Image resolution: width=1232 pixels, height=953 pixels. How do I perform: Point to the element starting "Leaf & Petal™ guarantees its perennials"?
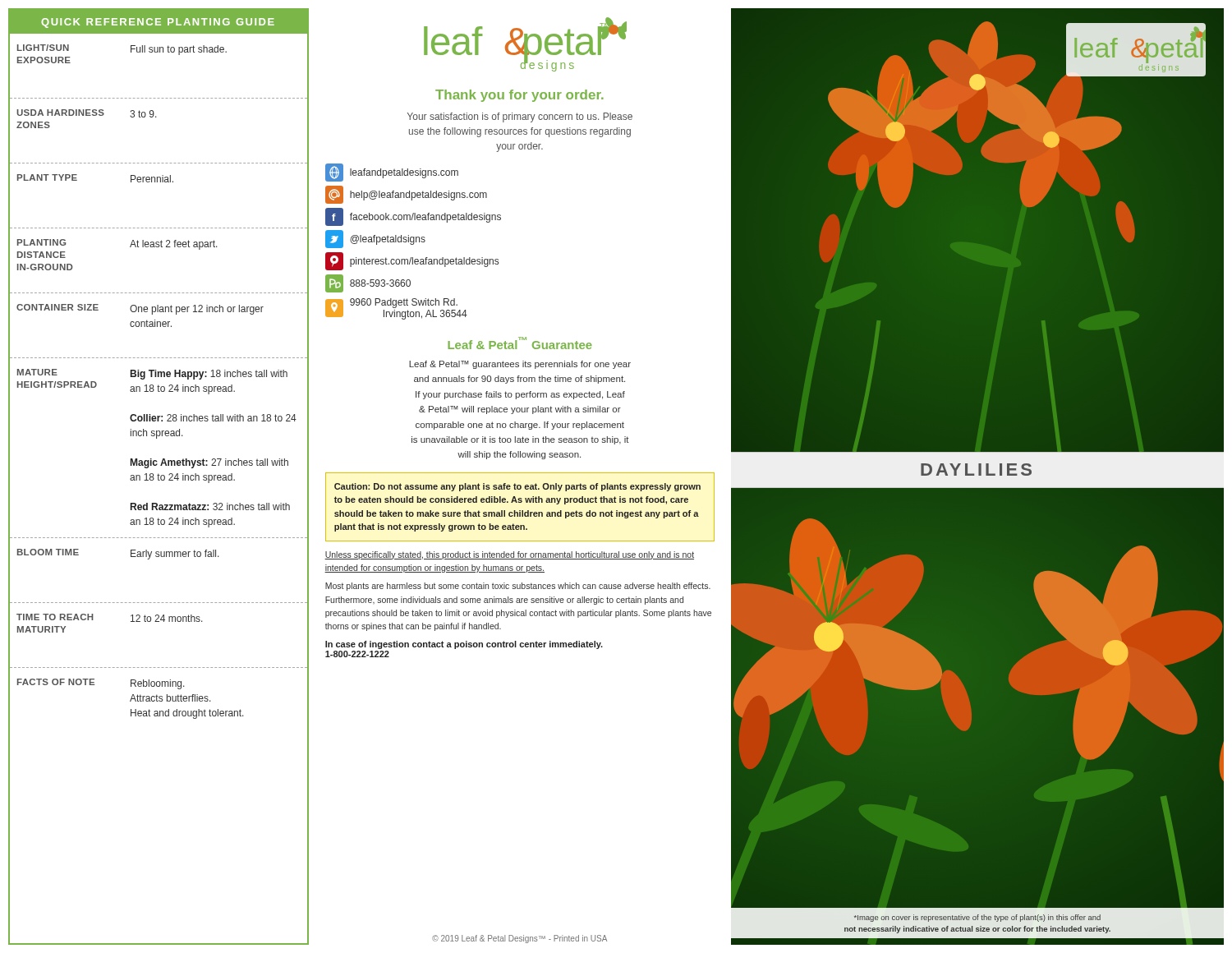coord(520,409)
